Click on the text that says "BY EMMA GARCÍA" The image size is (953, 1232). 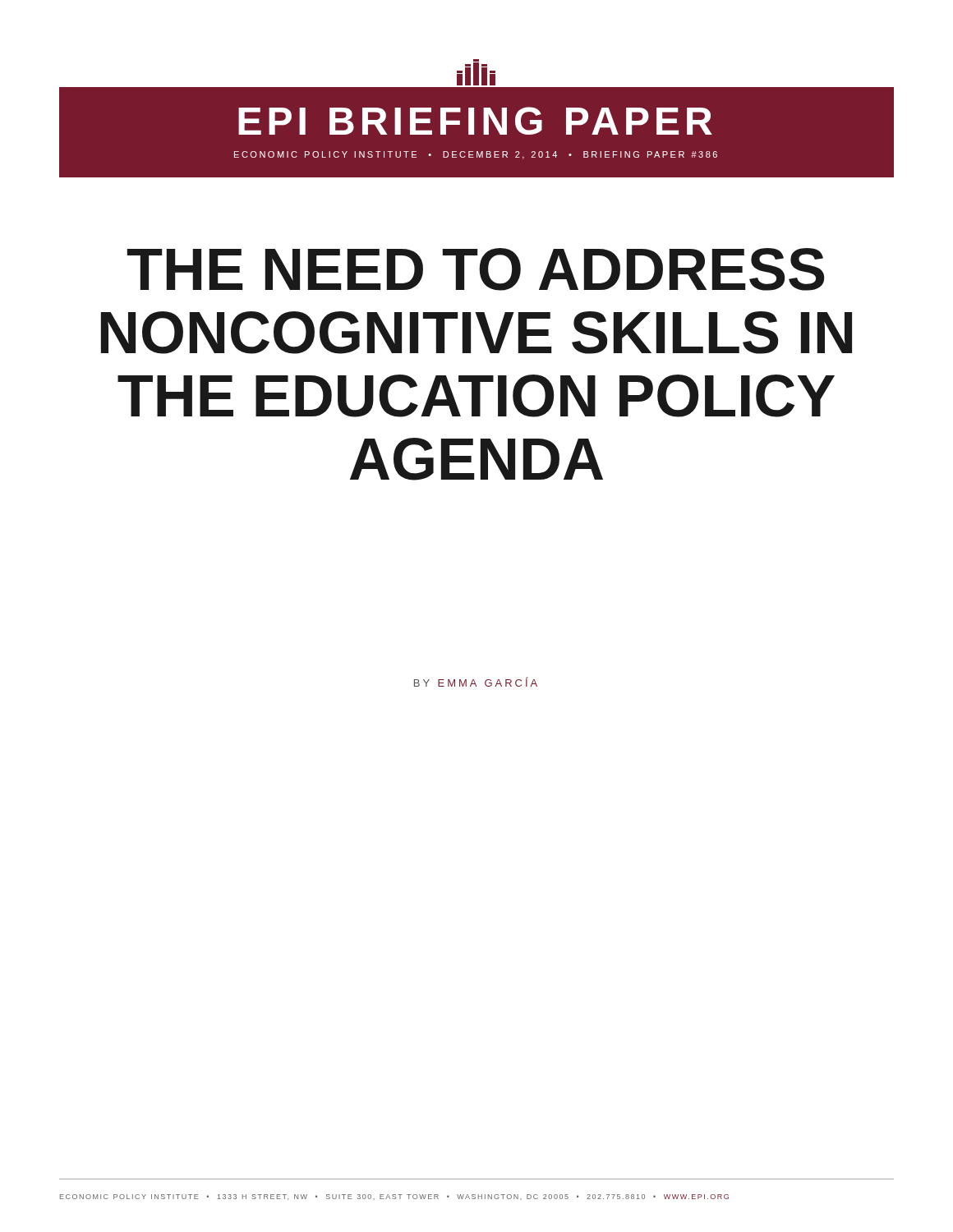coord(476,683)
